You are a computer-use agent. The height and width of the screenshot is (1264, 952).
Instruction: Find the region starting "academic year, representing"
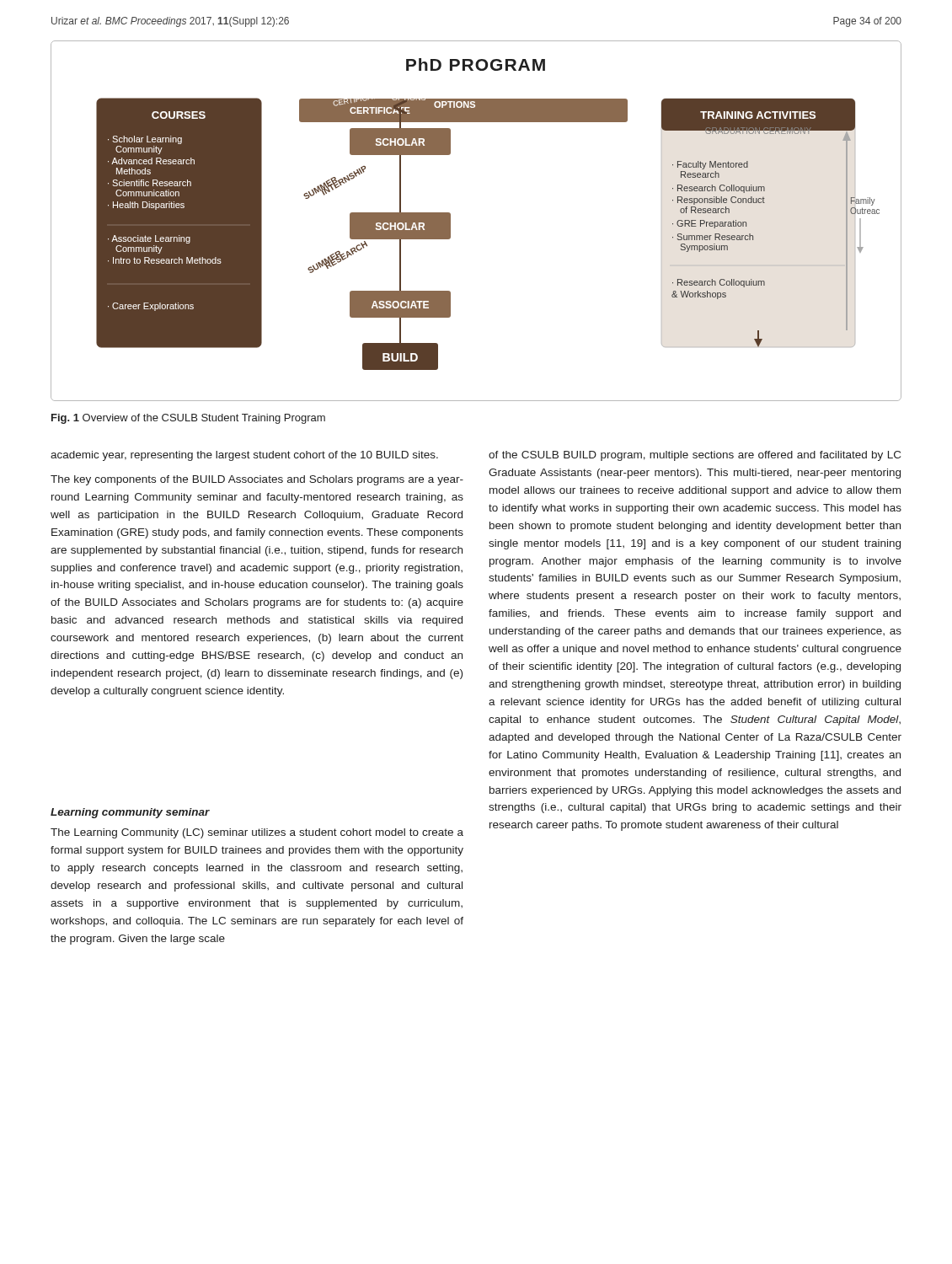click(x=257, y=573)
